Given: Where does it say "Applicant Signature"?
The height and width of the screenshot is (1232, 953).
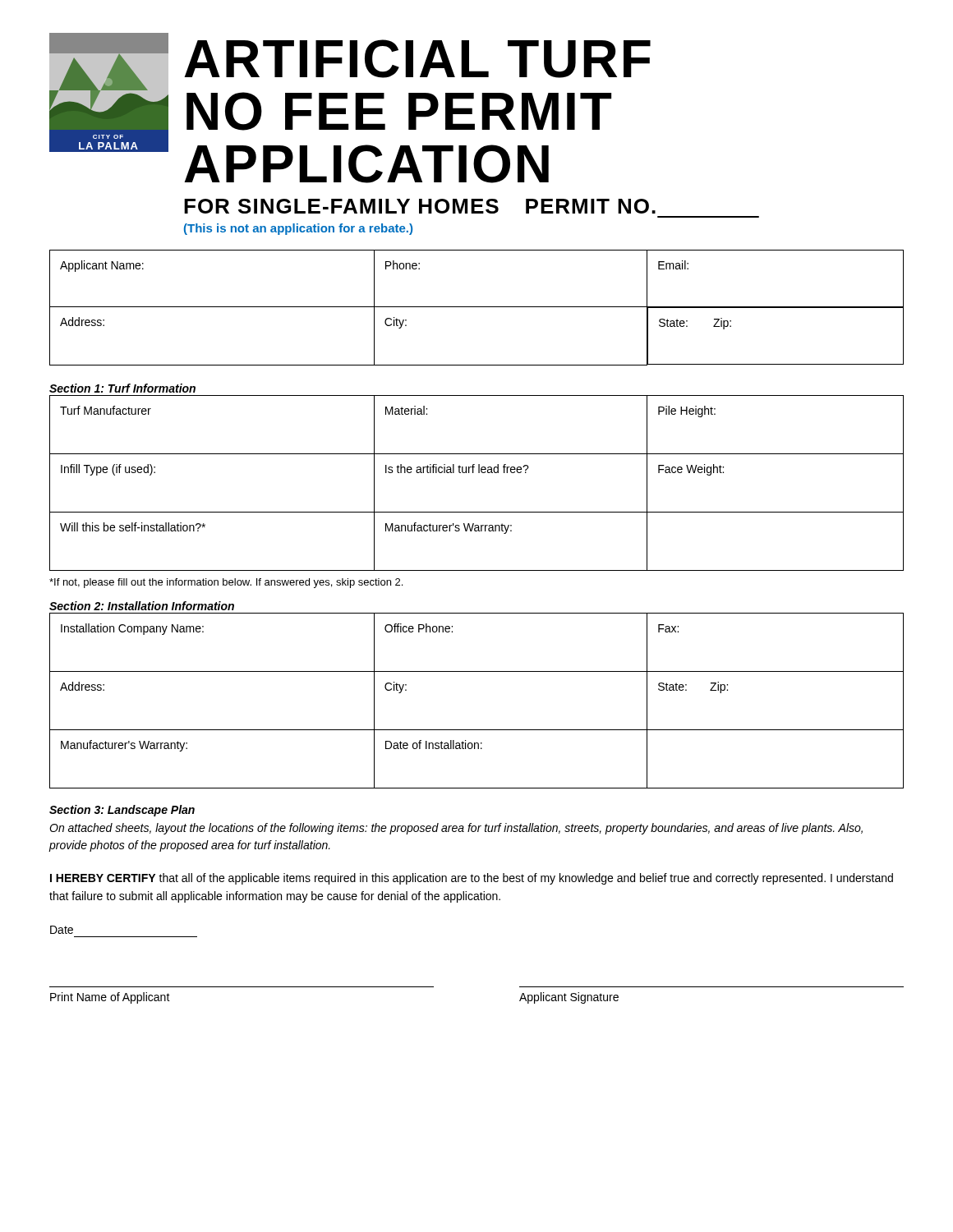Looking at the screenshot, I should point(711,995).
